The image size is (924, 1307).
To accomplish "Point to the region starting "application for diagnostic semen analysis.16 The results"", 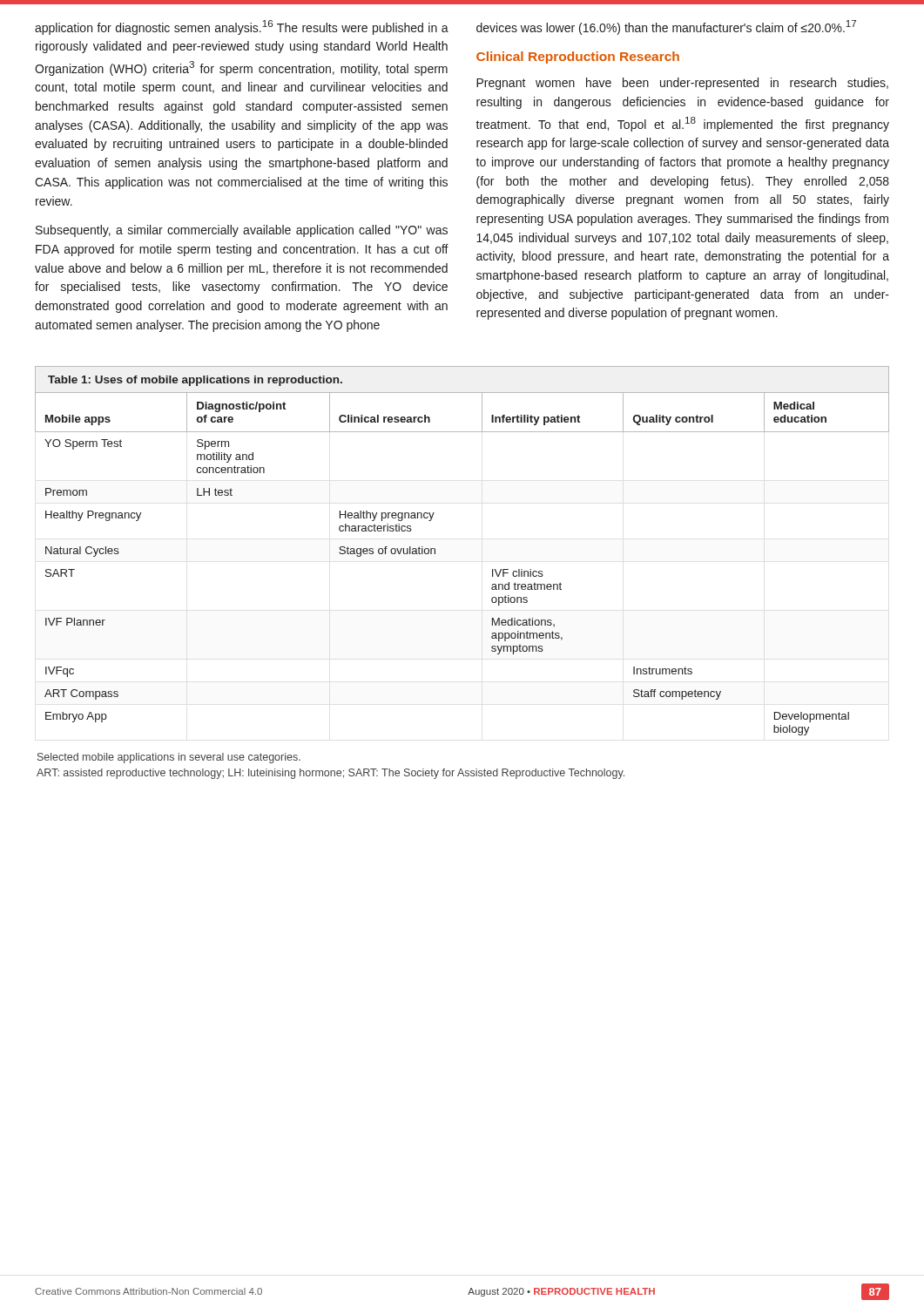I will (x=241, y=175).
